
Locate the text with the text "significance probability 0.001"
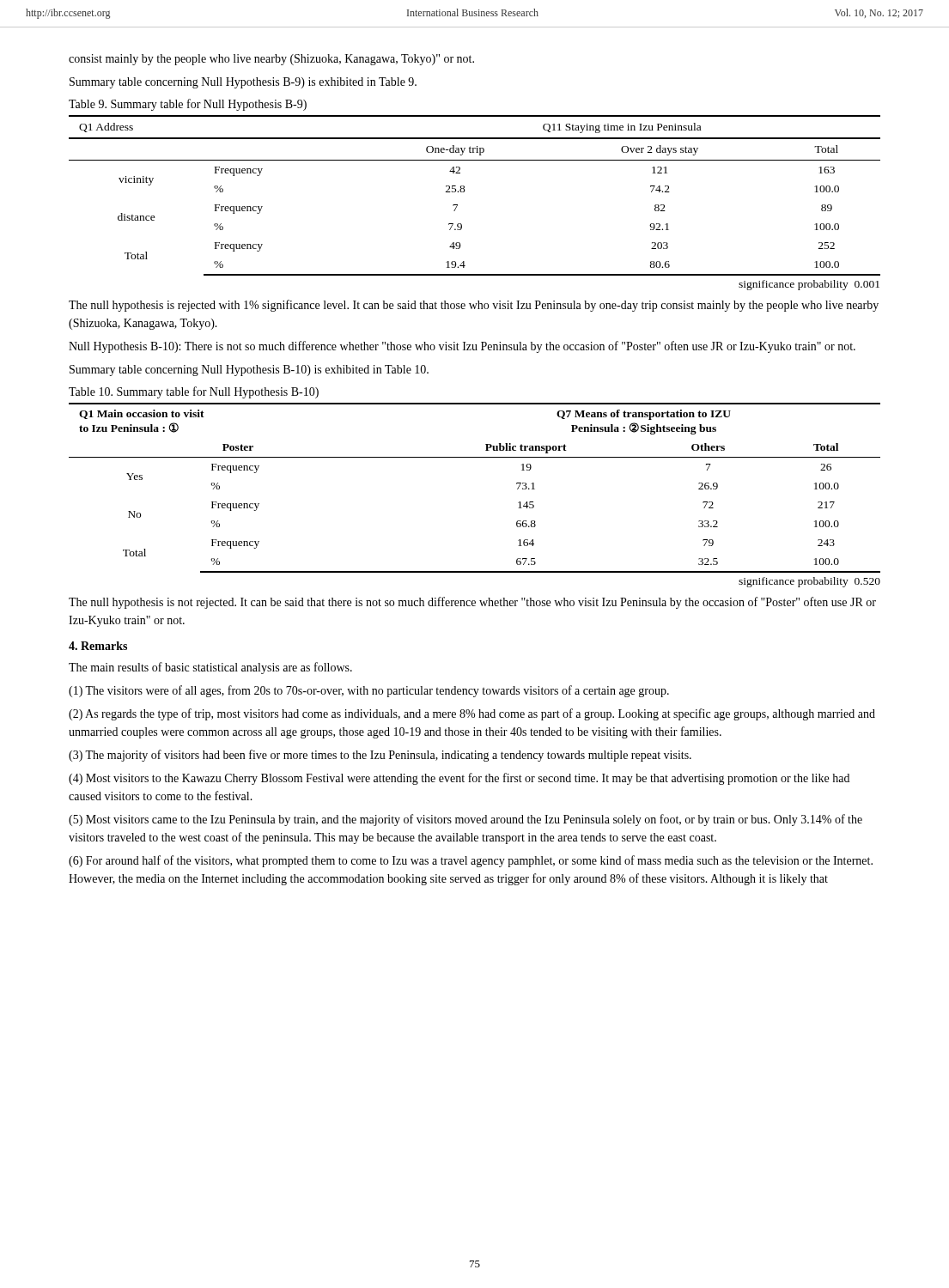pyautogui.click(x=809, y=284)
